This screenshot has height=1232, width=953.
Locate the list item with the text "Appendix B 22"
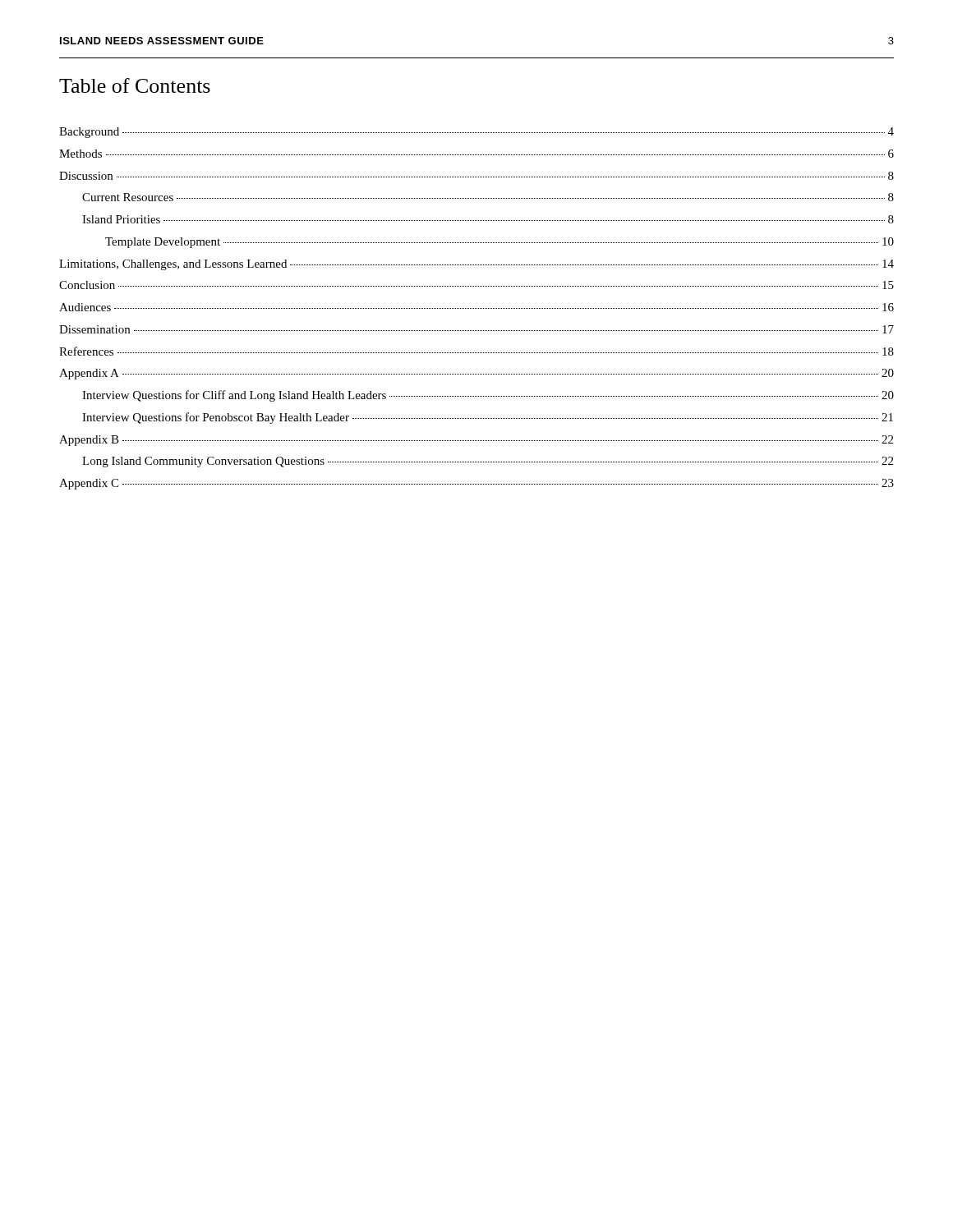476,439
